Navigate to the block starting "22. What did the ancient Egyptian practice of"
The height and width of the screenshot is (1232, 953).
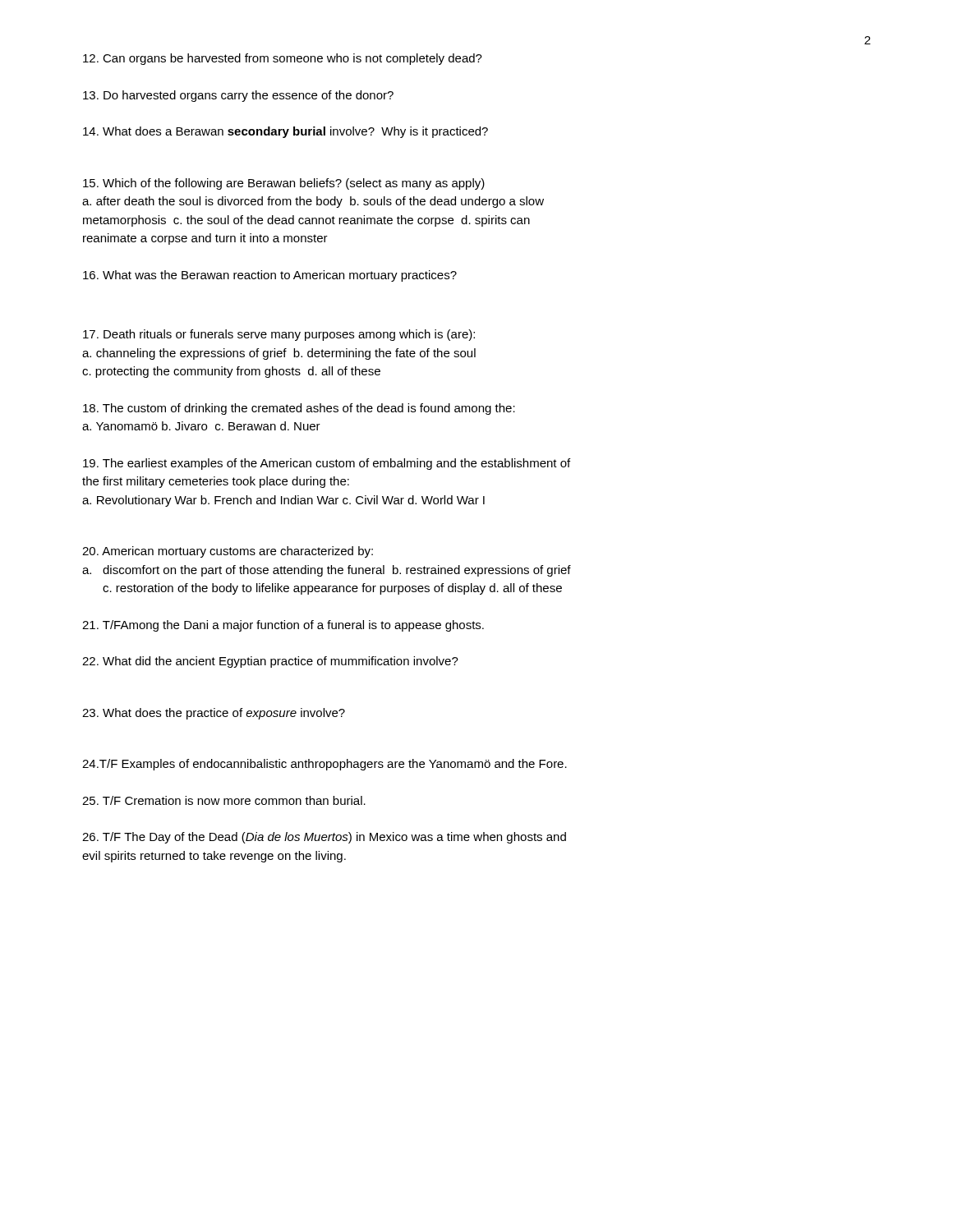[270, 661]
